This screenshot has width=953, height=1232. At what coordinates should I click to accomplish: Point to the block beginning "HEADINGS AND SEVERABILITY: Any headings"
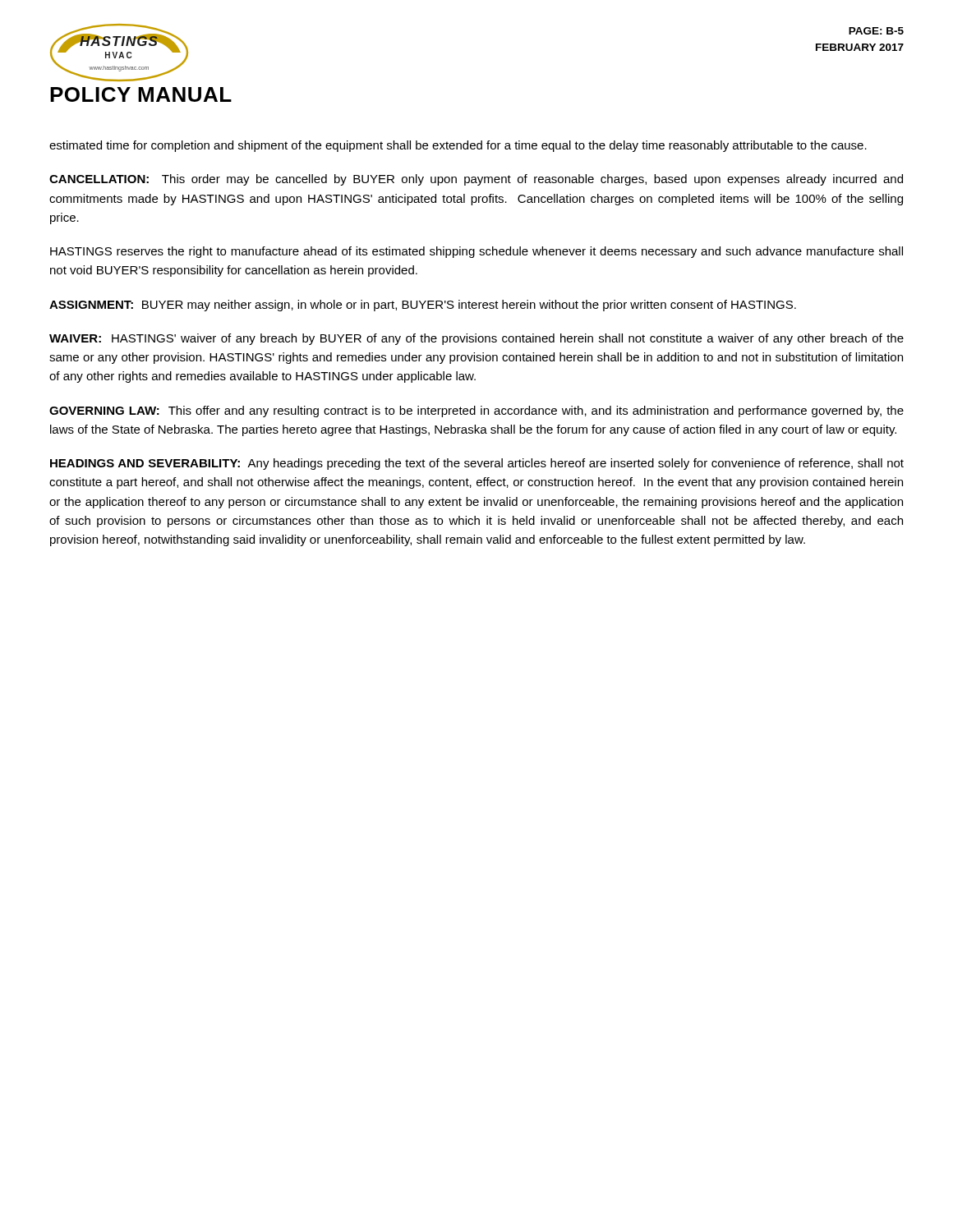476,501
